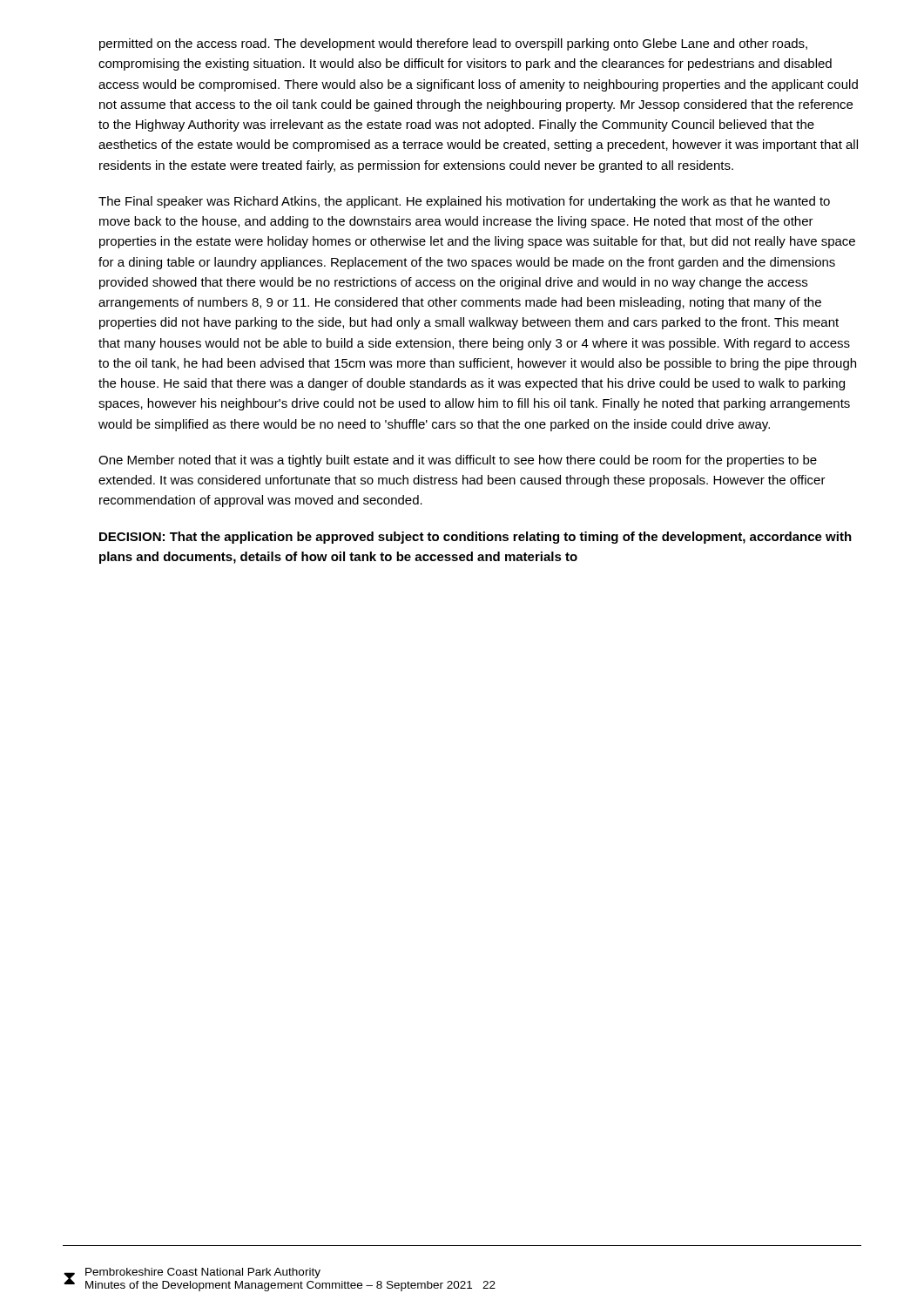Select the text starting "The Final speaker was Richard"
The width and height of the screenshot is (924, 1307).
click(x=478, y=312)
